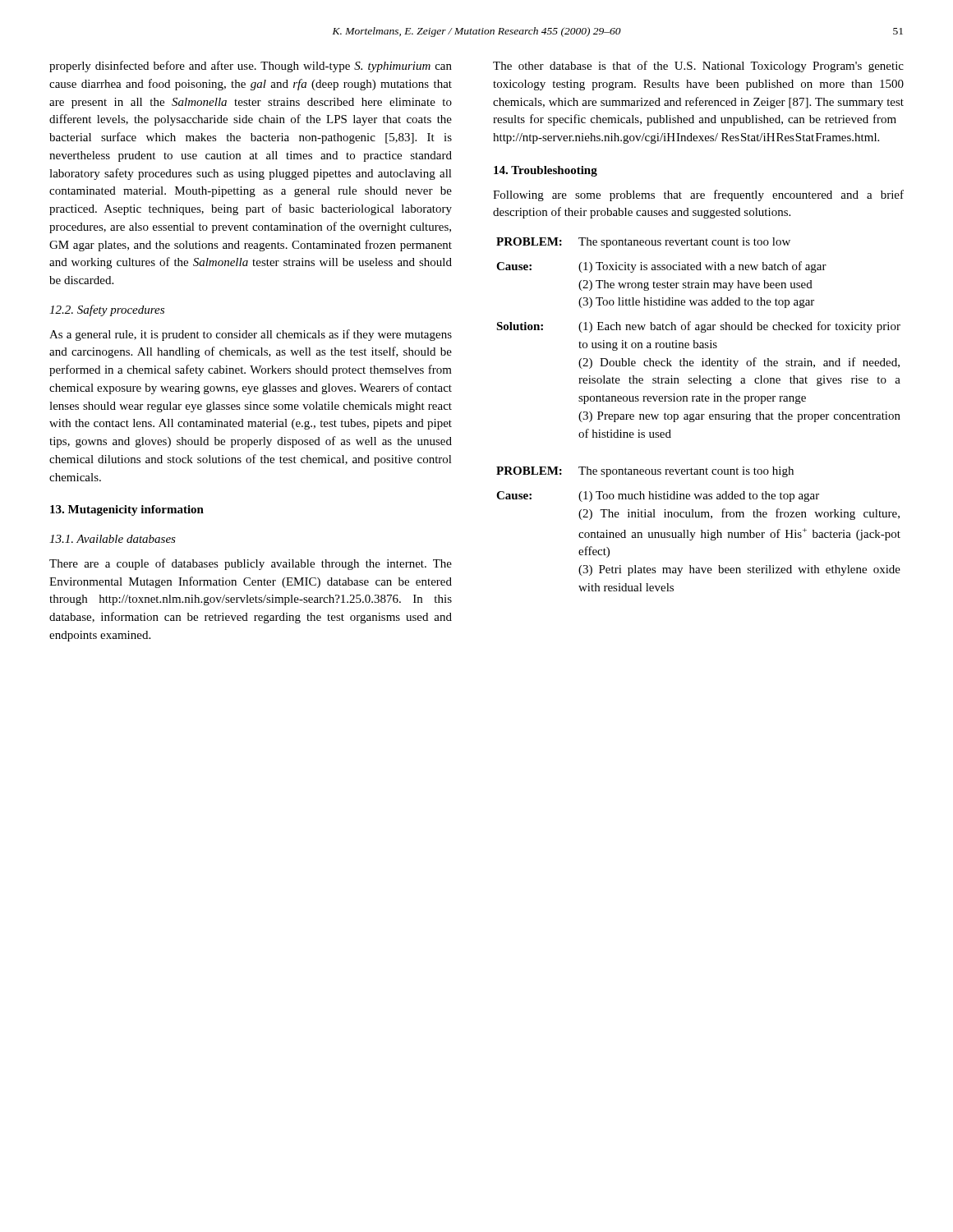953x1232 pixels.
Task: Select the section header with the text "14. Troubleshooting"
Action: [x=545, y=170]
